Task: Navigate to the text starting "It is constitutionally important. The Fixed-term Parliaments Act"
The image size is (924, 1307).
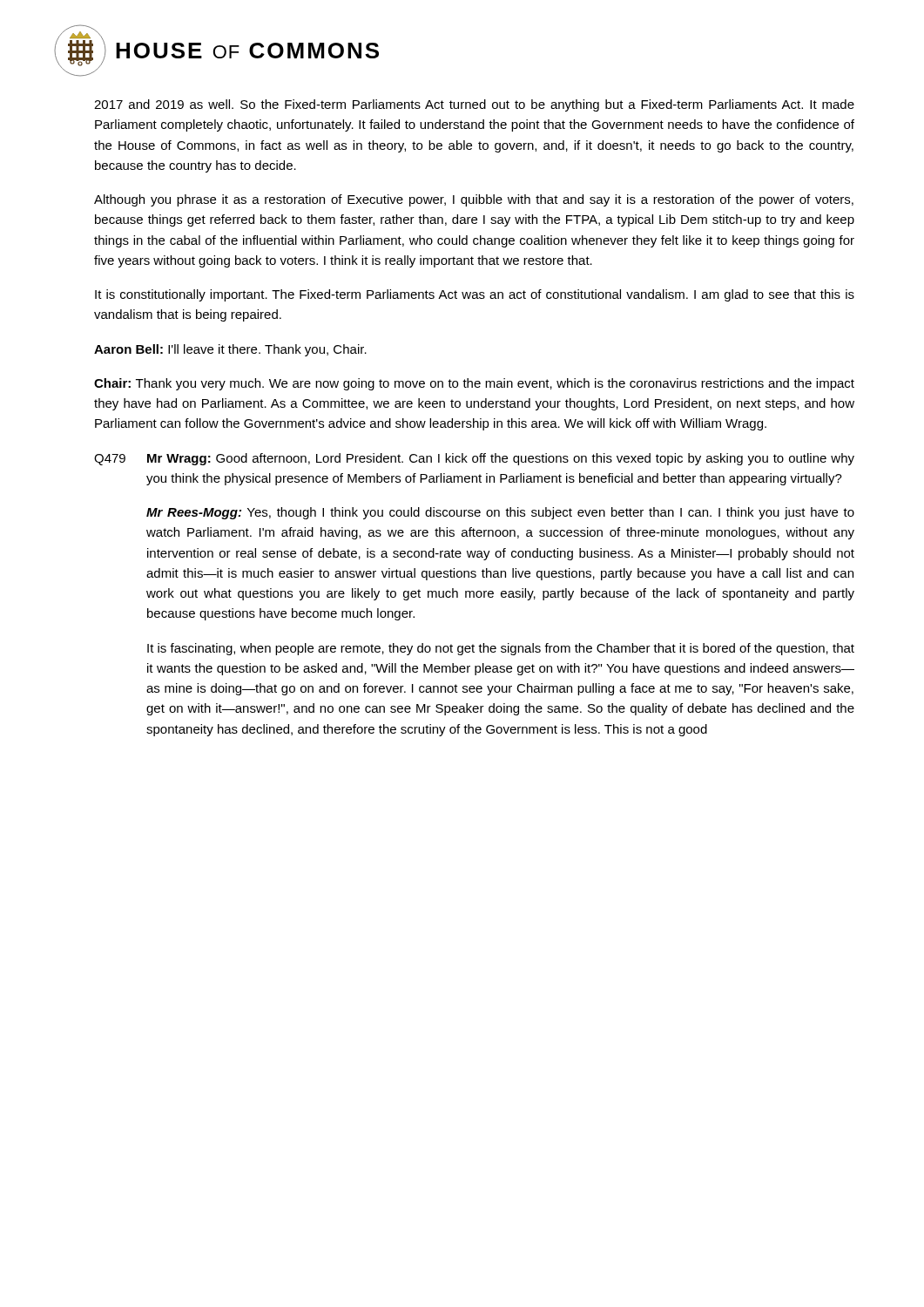Action: click(474, 304)
